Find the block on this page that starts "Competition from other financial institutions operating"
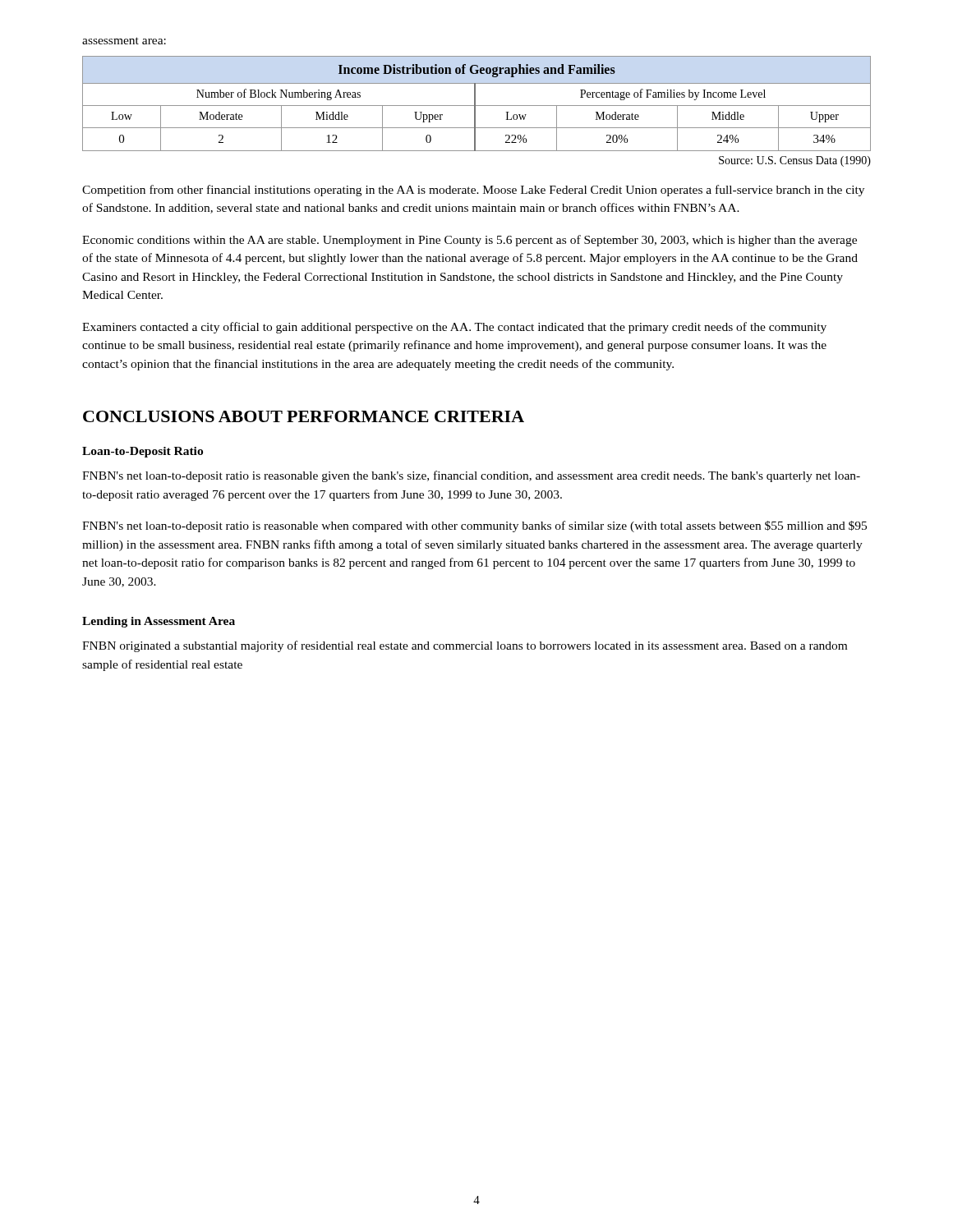 [x=473, y=199]
